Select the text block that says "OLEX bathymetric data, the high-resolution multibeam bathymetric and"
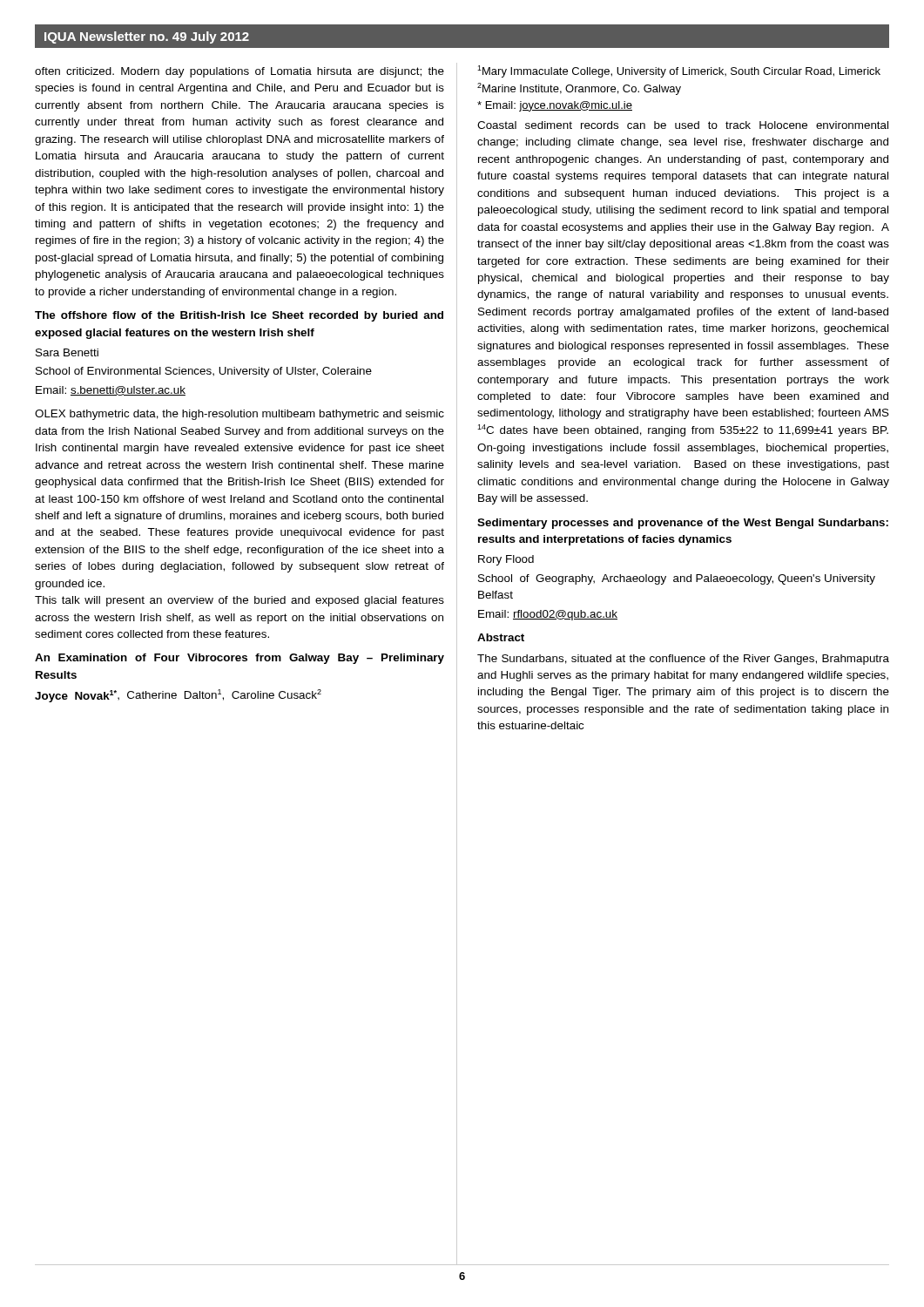This screenshot has height=1307, width=924. pos(240,524)
